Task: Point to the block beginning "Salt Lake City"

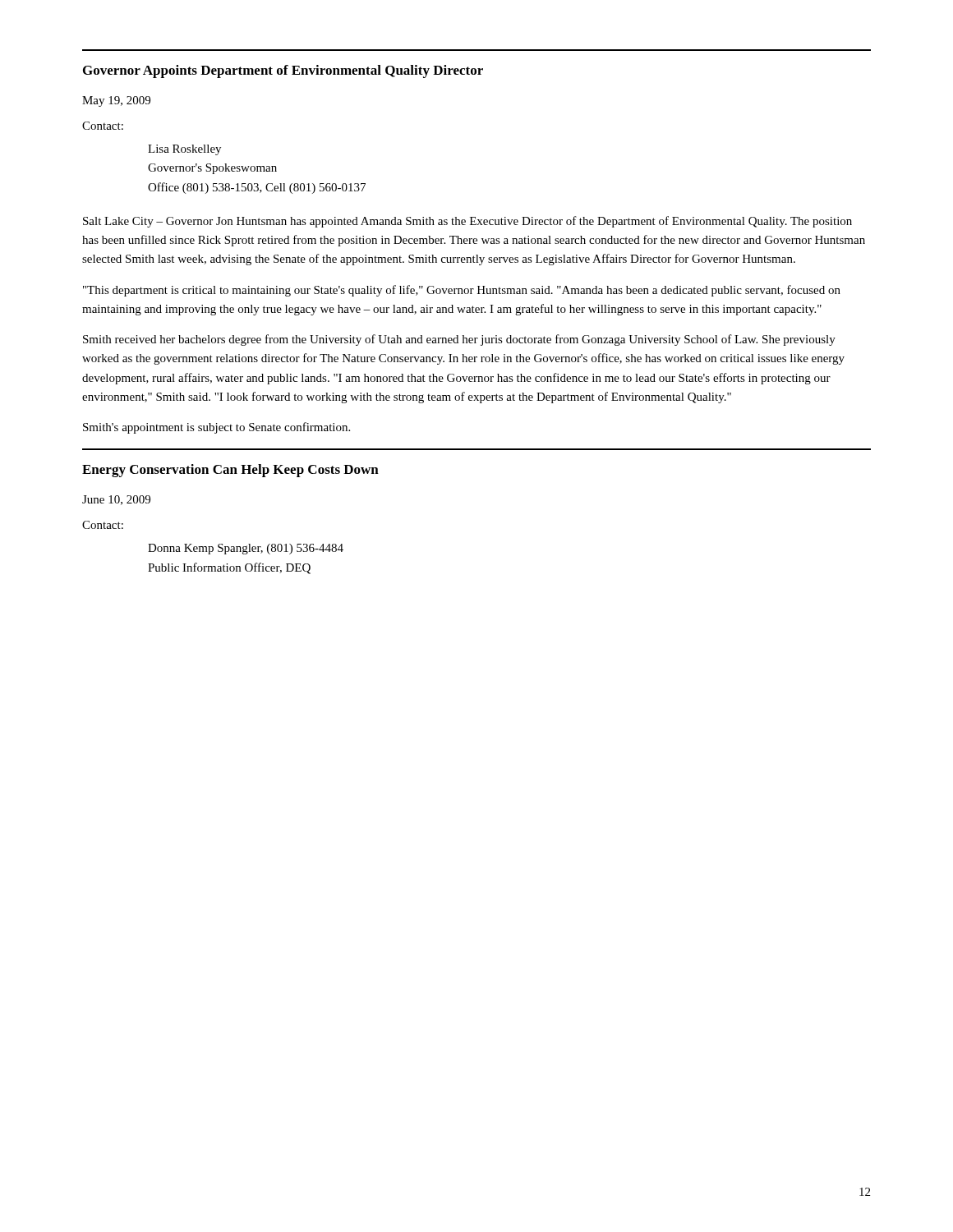Action: 474,240
